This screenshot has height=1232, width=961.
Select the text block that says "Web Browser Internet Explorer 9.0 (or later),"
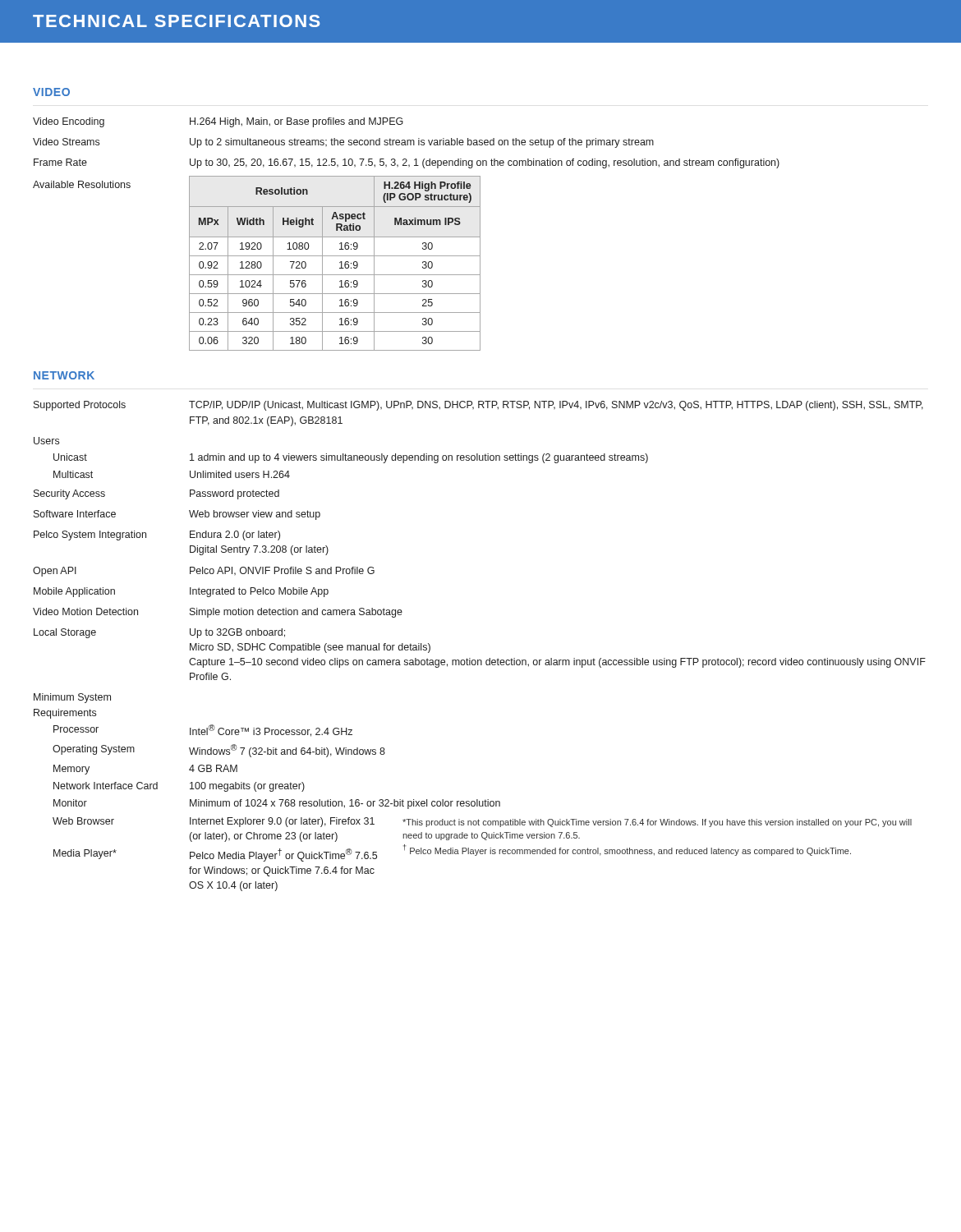pyautogui.click(x=205, y=828)
